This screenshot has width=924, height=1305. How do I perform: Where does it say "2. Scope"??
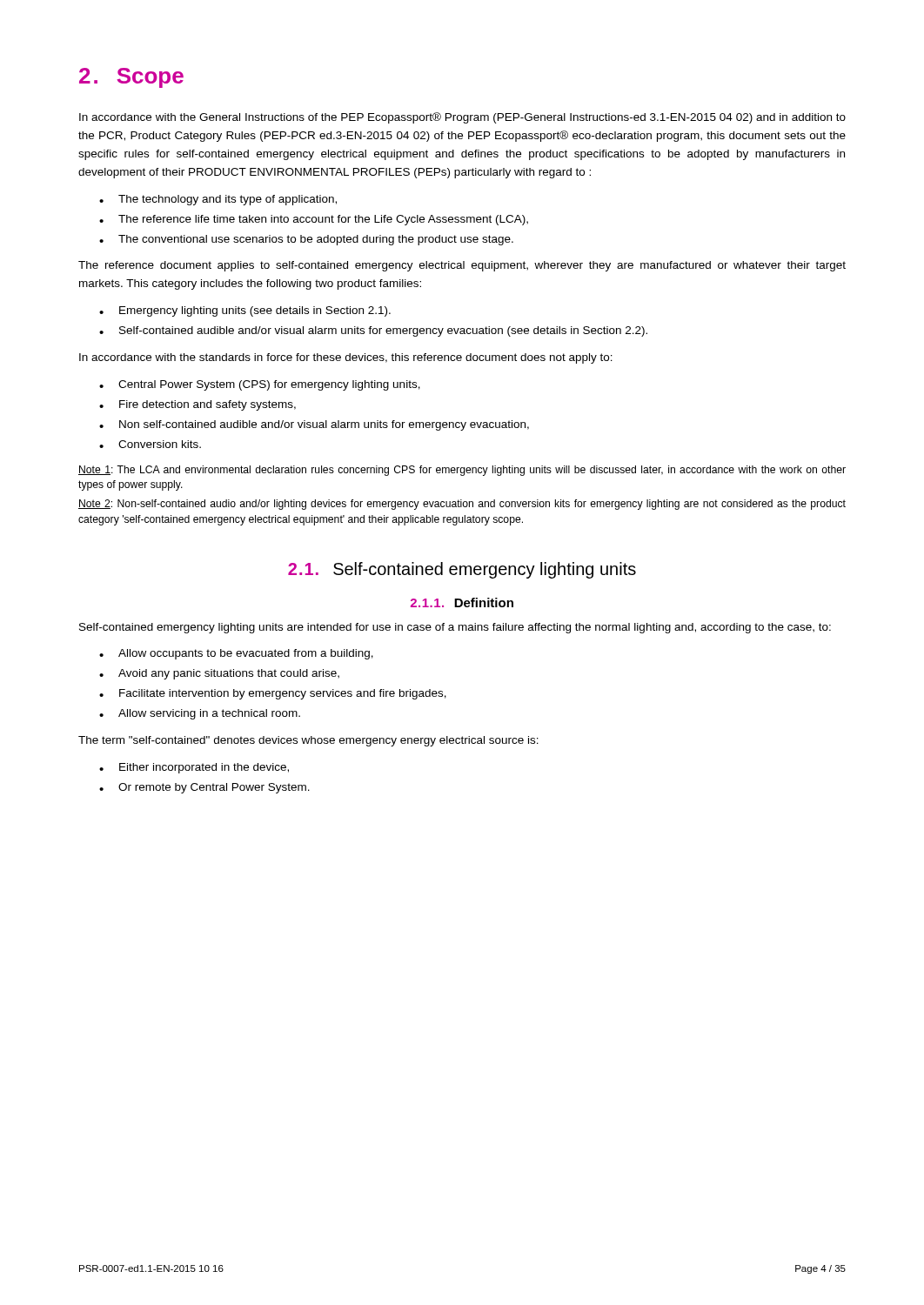click(x=131, y=78)
